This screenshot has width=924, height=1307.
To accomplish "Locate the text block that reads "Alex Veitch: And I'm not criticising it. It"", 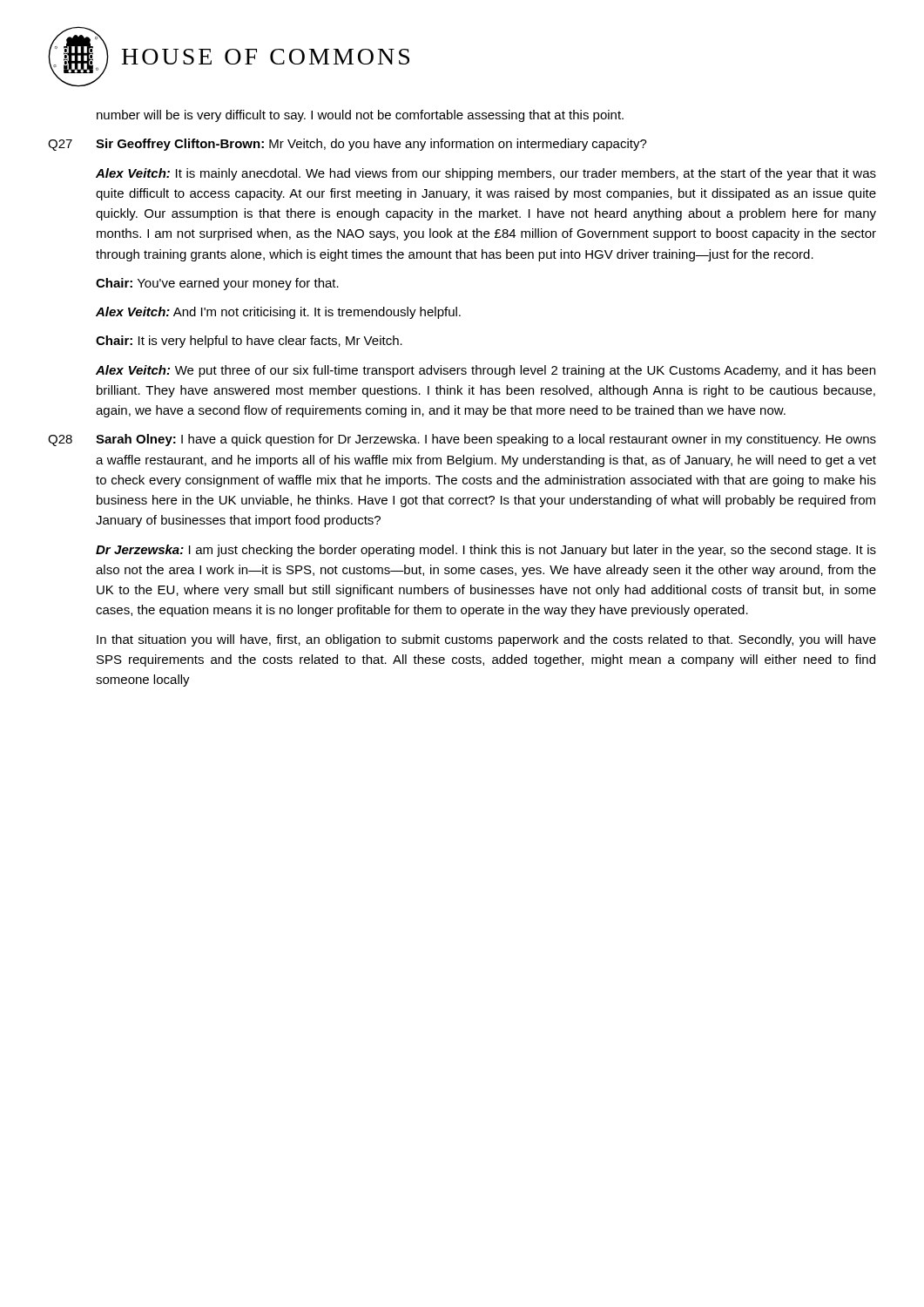I will (279, 312).
